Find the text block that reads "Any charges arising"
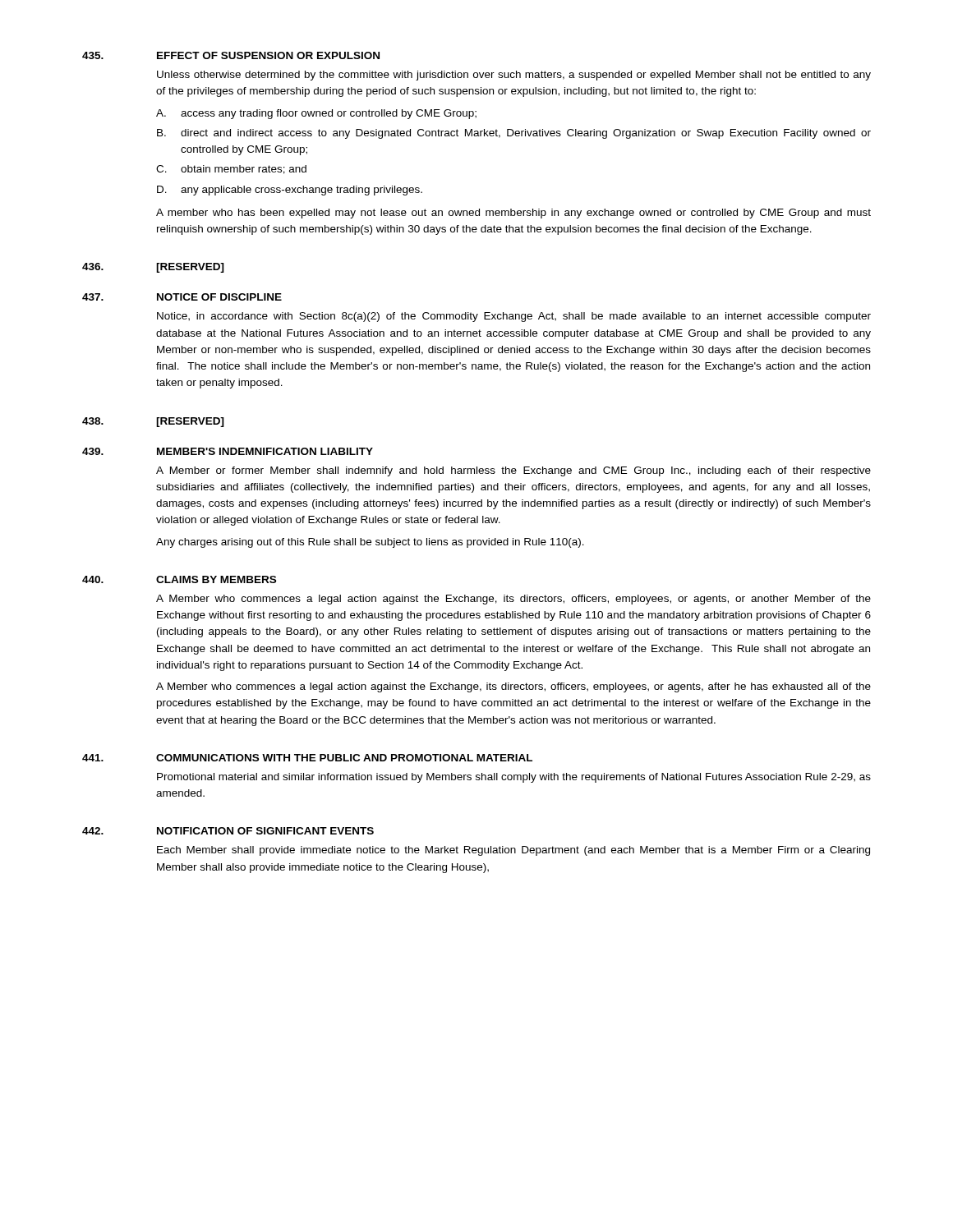Screen dimensions: 1232x953 [x=370, y=541]
